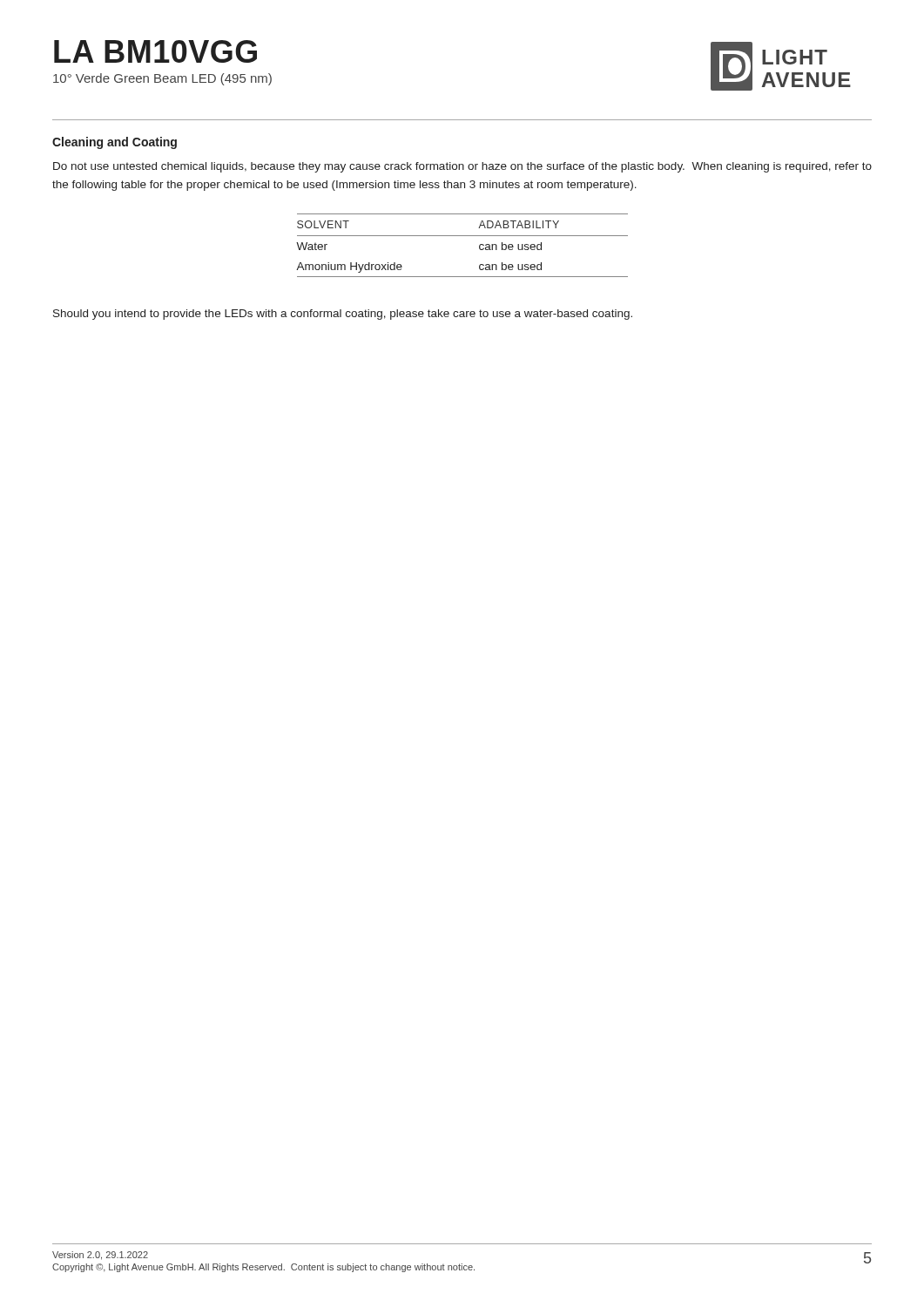Click on the section header containing "Cleaning and Coating"

pyautogui.click(x=115, y=142)
